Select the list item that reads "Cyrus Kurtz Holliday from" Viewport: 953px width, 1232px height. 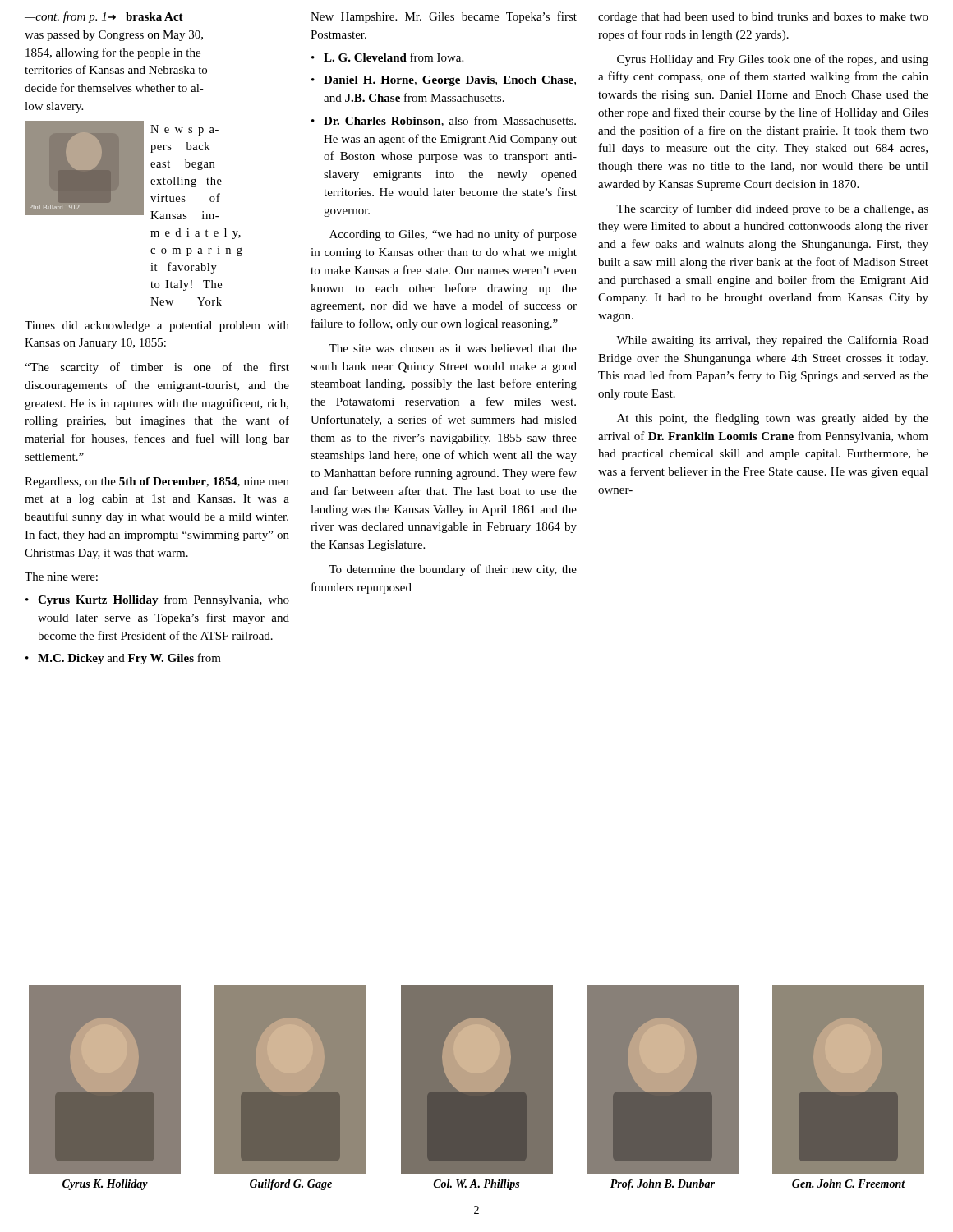pos(163,618)
